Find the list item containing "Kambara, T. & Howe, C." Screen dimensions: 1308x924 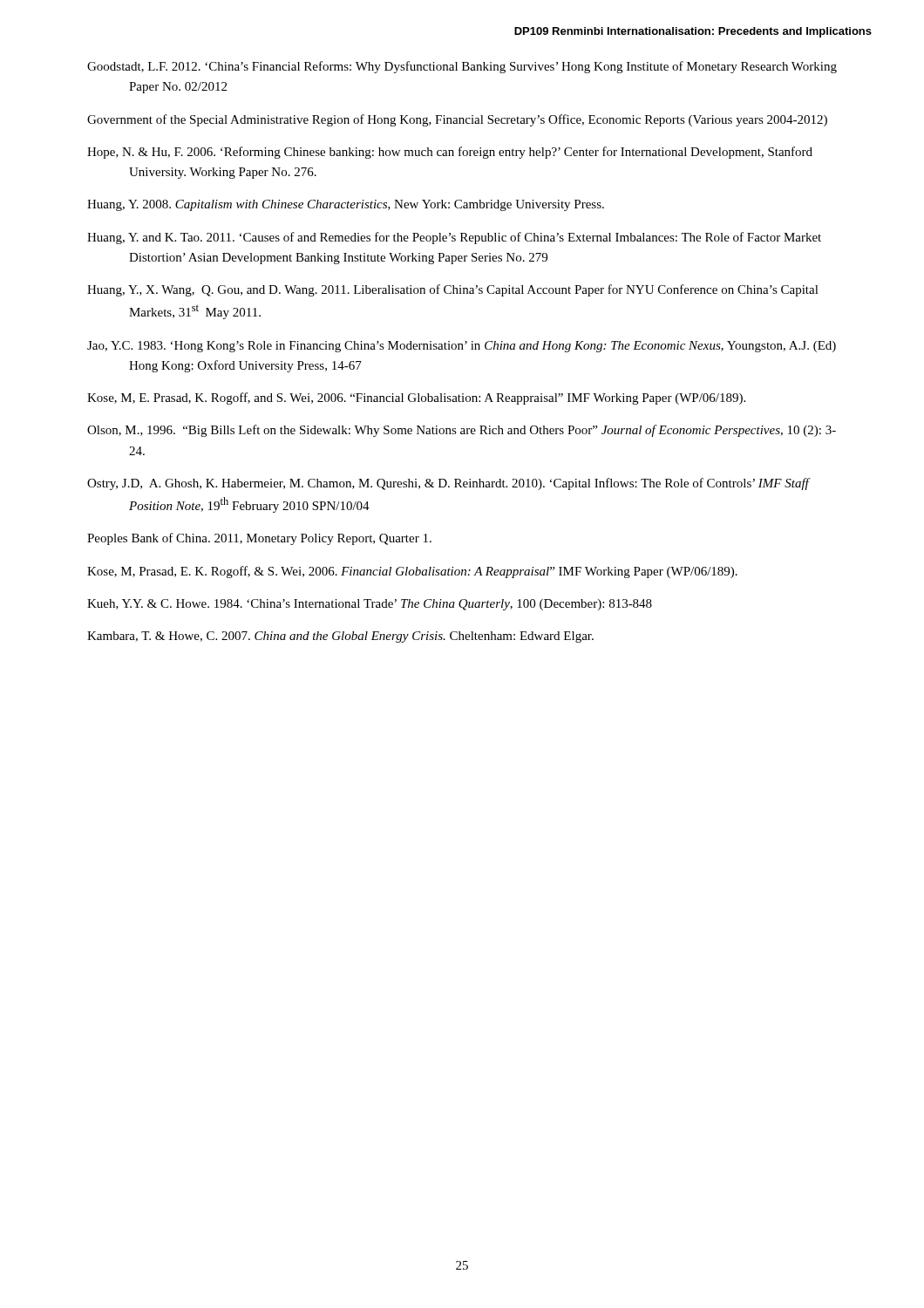coord(341,636)
